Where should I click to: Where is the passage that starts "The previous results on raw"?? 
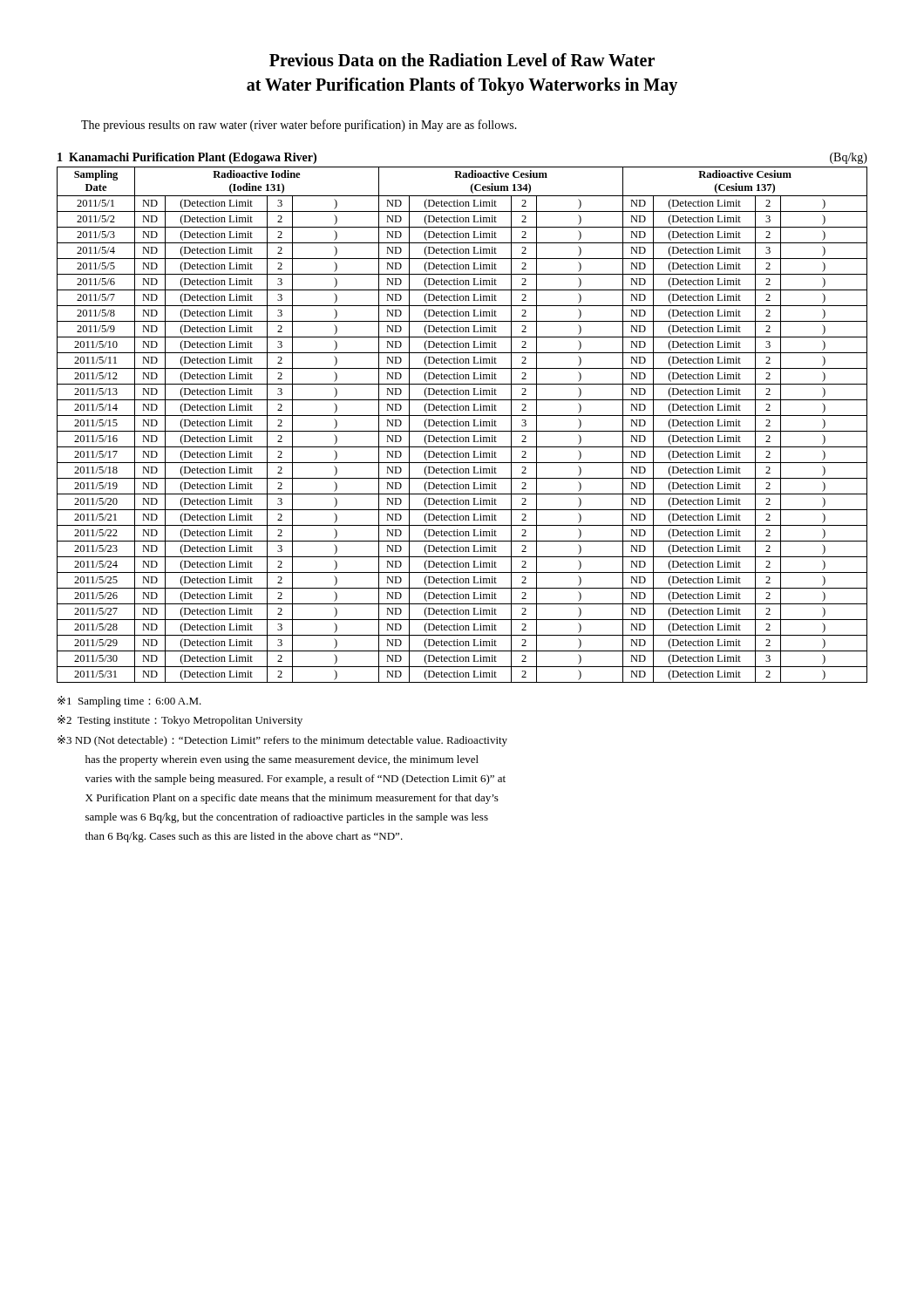pos(299,125)
